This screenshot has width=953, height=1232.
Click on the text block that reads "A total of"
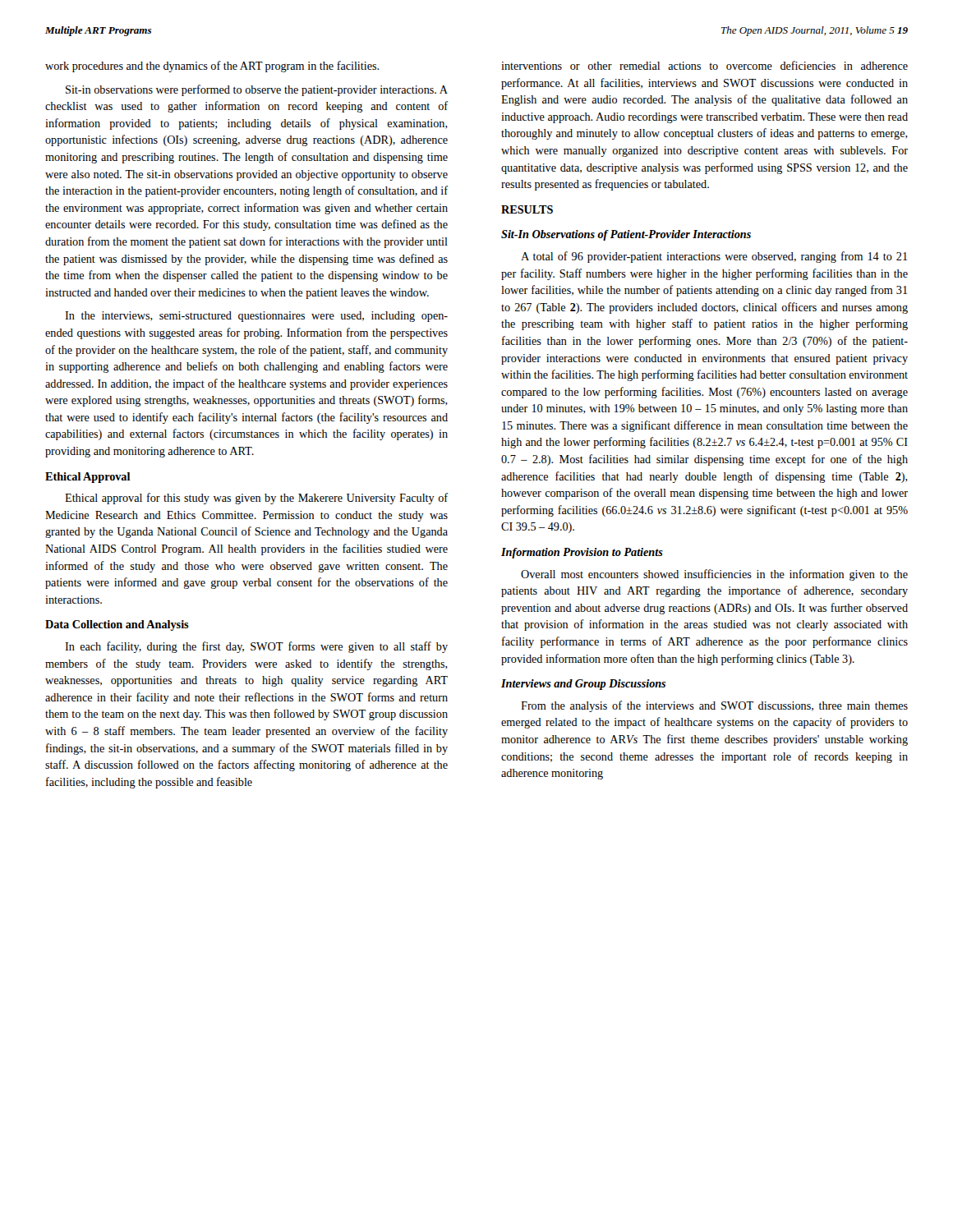(705, 392)
